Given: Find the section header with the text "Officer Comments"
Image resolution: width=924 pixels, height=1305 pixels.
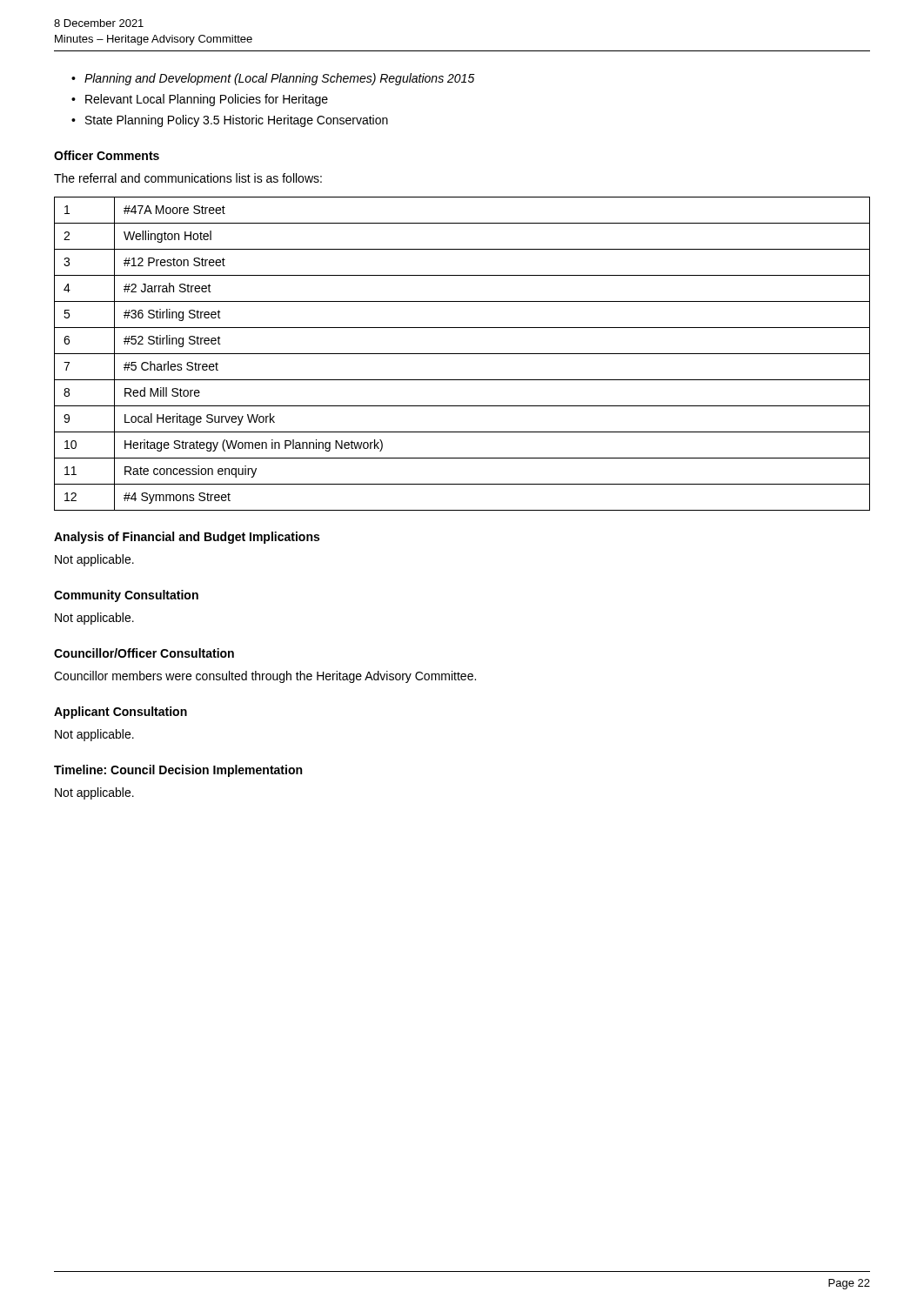Looking at the screenshot, I should click(x=107, y=156).
